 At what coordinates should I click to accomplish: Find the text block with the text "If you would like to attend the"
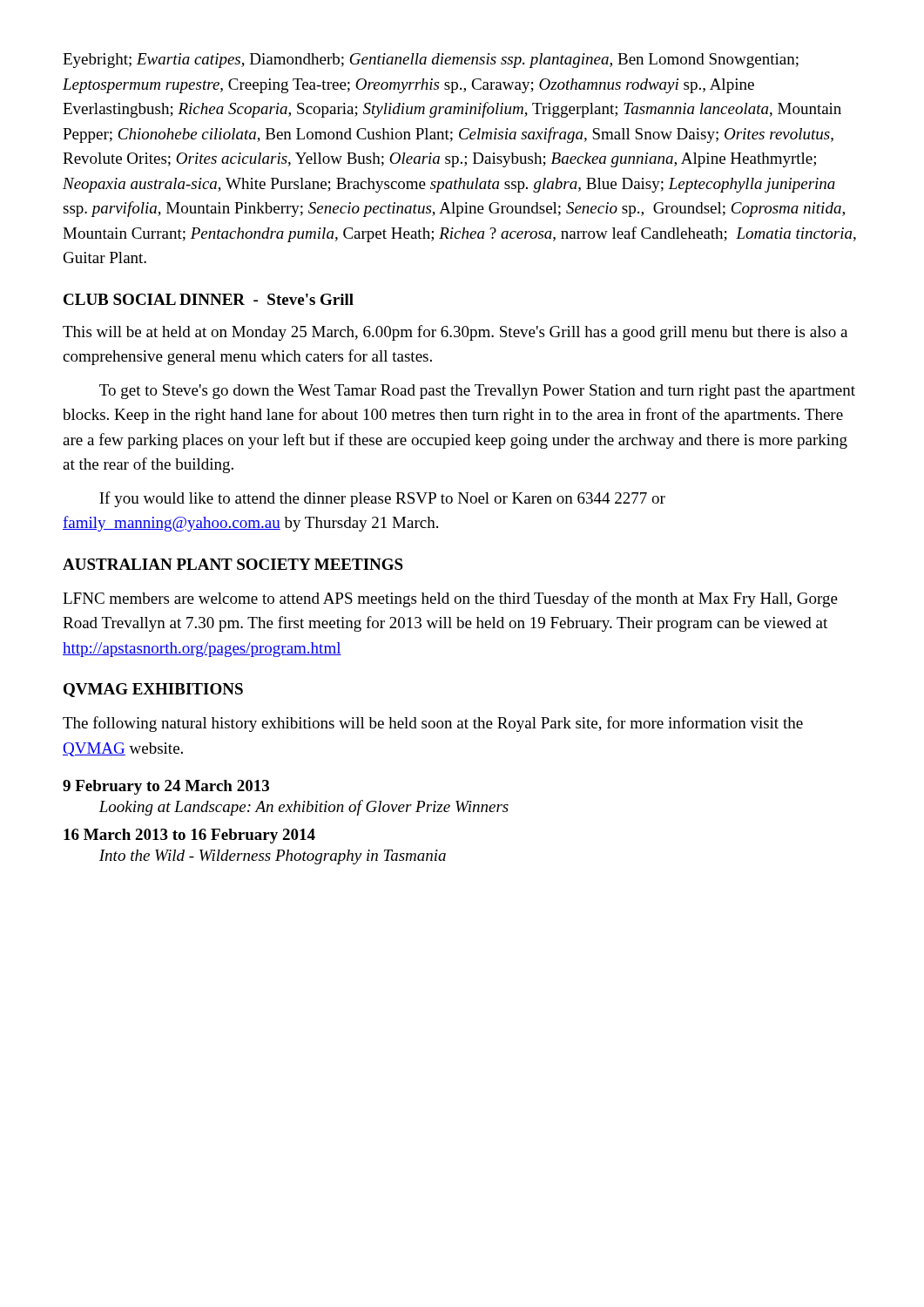click(364, 510)
